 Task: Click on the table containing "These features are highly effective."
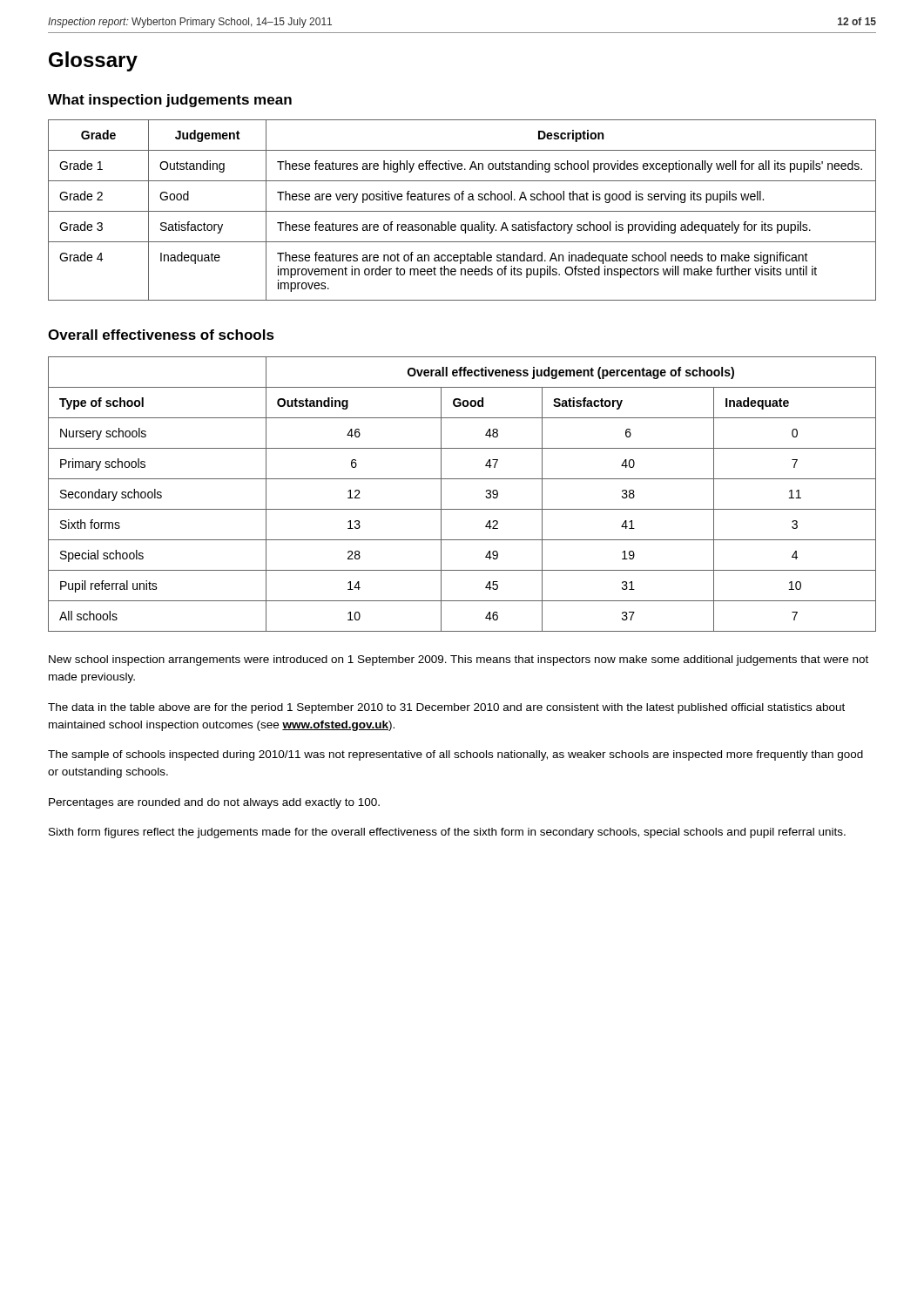(x=462, y=210)
